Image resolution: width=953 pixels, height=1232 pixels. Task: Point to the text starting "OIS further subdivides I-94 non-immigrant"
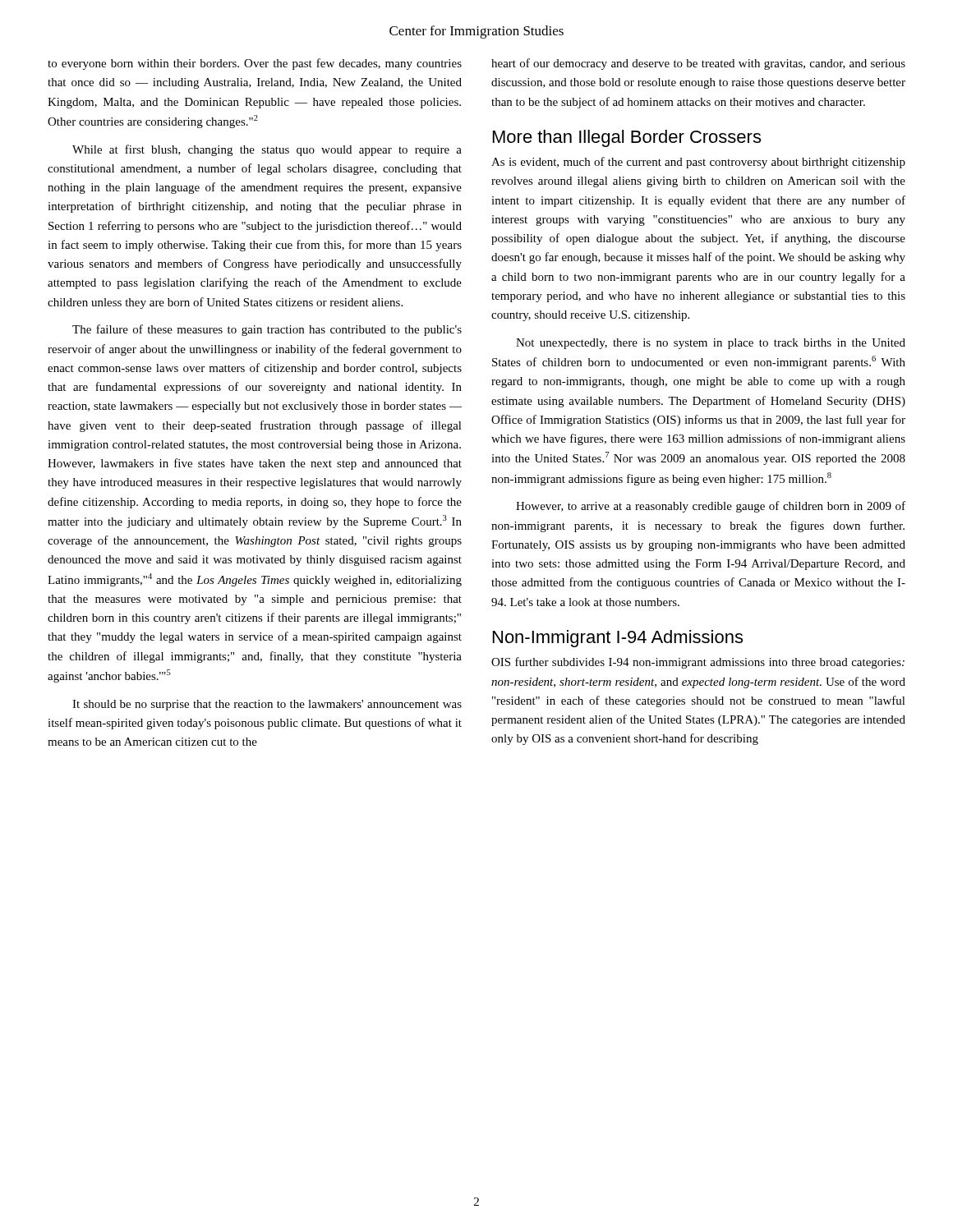[698, 700]
